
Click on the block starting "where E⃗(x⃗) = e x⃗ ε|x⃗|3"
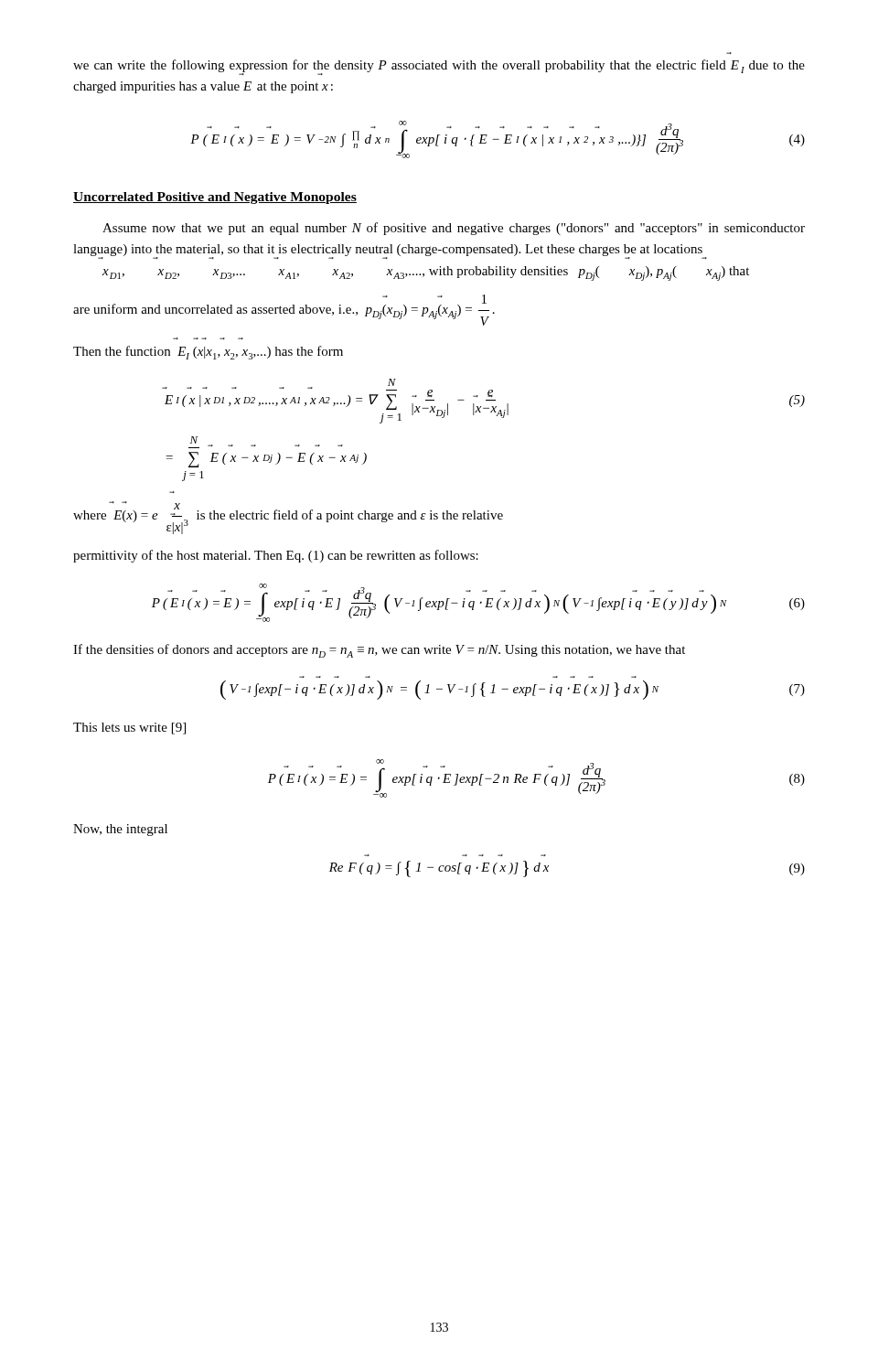pos(288,516)
